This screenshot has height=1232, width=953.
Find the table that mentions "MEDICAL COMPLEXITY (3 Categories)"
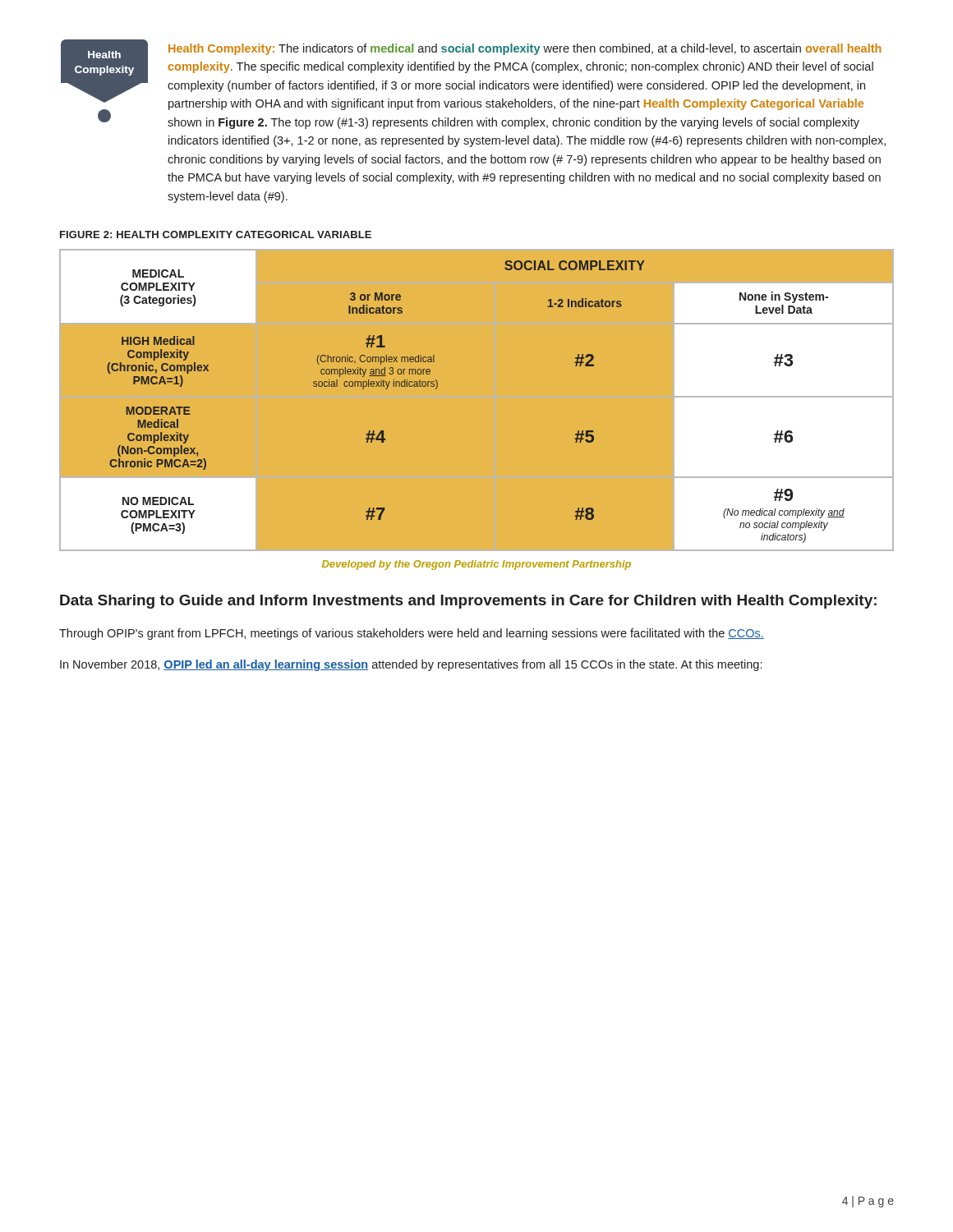point(476,400)
